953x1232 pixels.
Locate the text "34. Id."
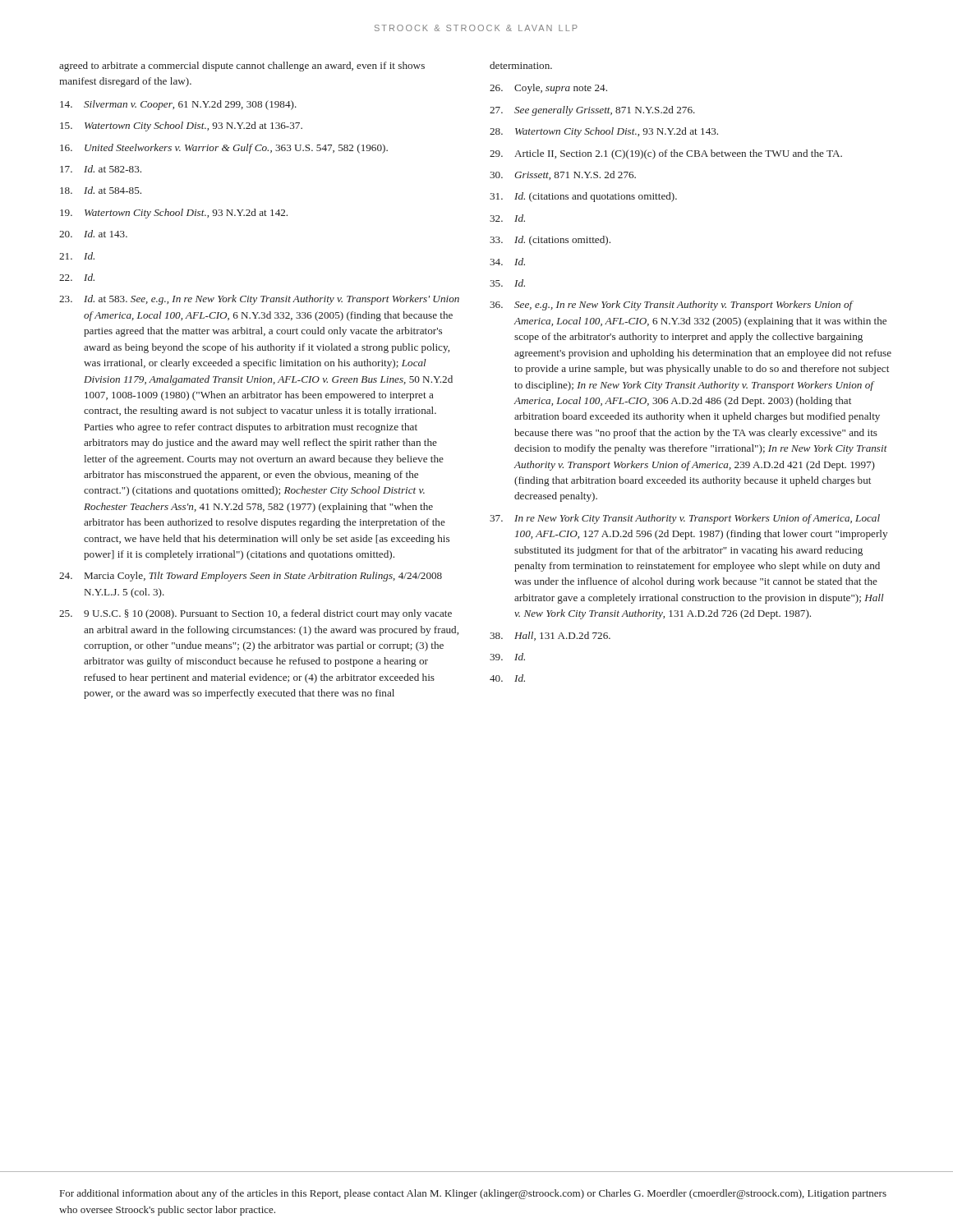494,261
